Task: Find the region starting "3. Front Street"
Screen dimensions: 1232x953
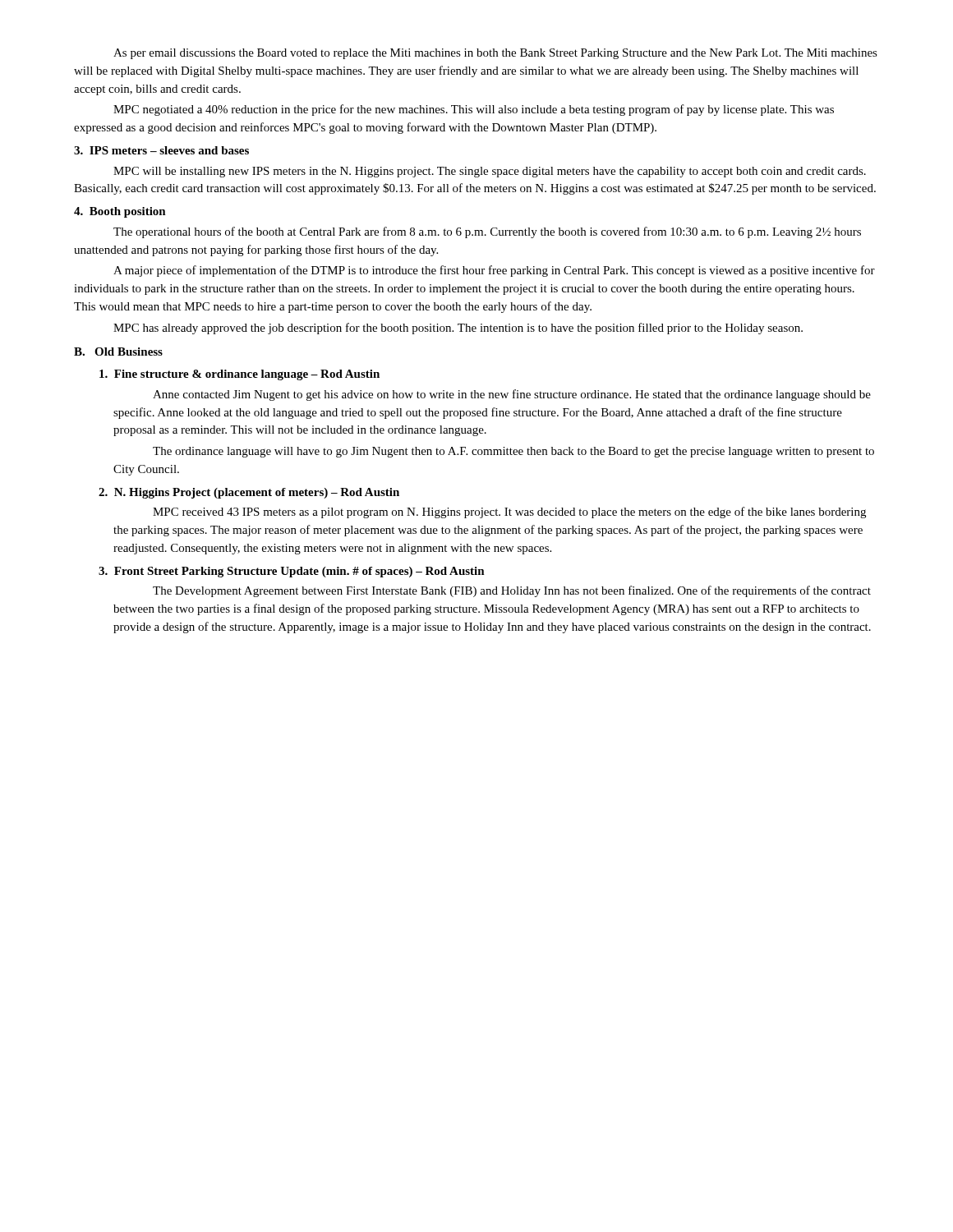Action: click(x=291, y=570)
